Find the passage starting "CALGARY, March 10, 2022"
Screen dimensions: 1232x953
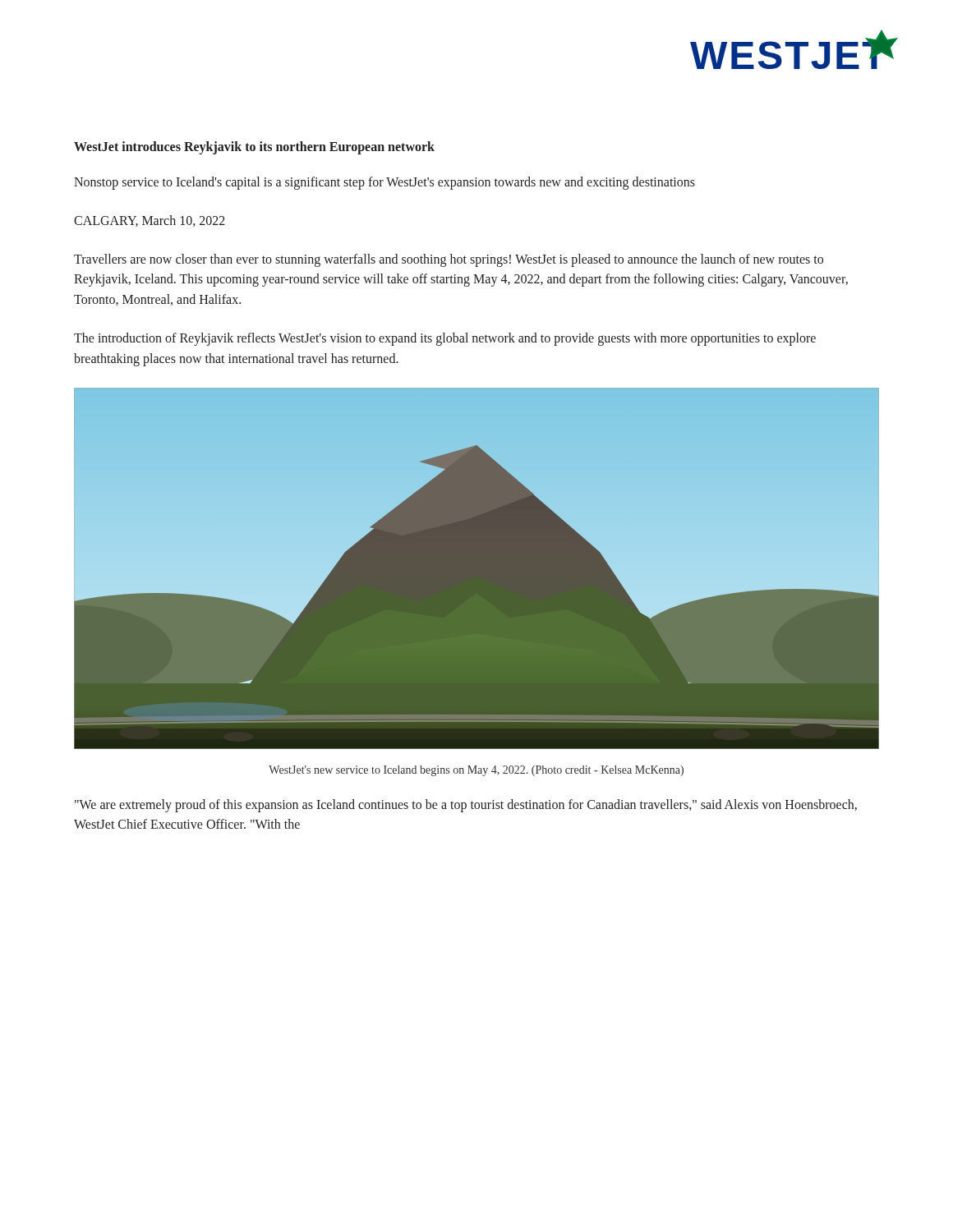coord(150,220)
